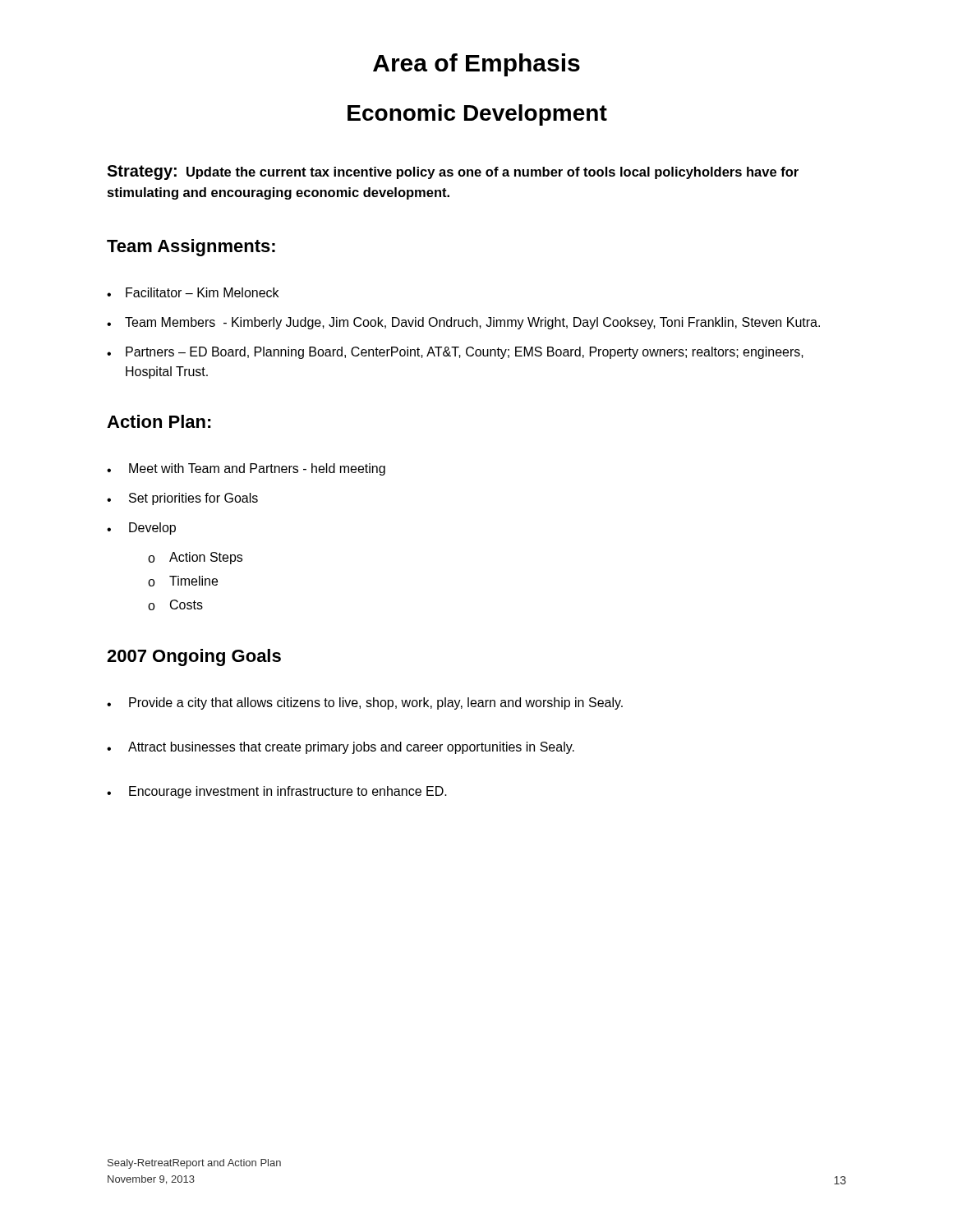Image resolution: width=953 pixels, height=1232 pixels.
Task: Point to the block beginning "• Team Members -"
Action: pos(464,324)
